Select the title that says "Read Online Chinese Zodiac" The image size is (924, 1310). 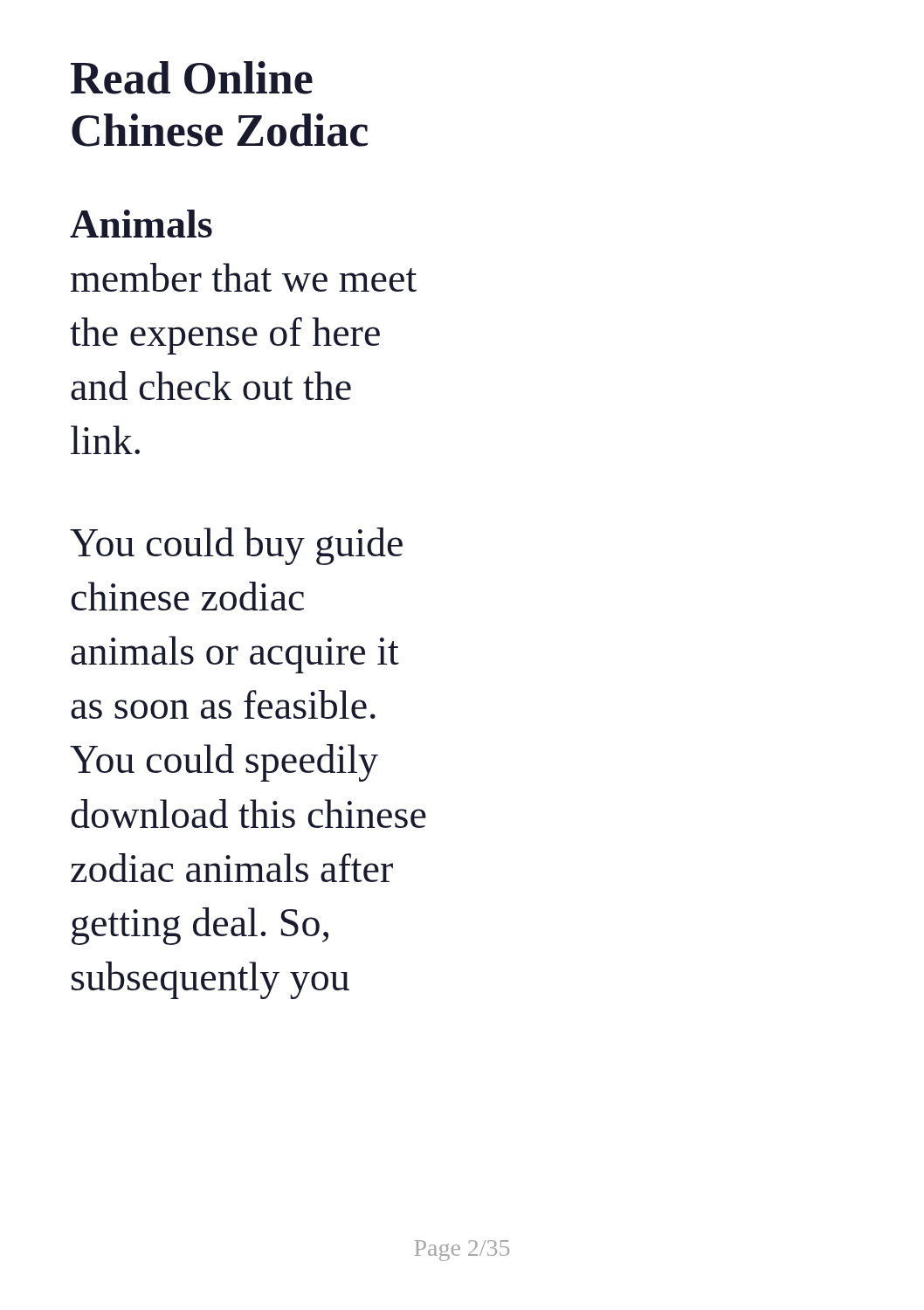tap(192, 78)
